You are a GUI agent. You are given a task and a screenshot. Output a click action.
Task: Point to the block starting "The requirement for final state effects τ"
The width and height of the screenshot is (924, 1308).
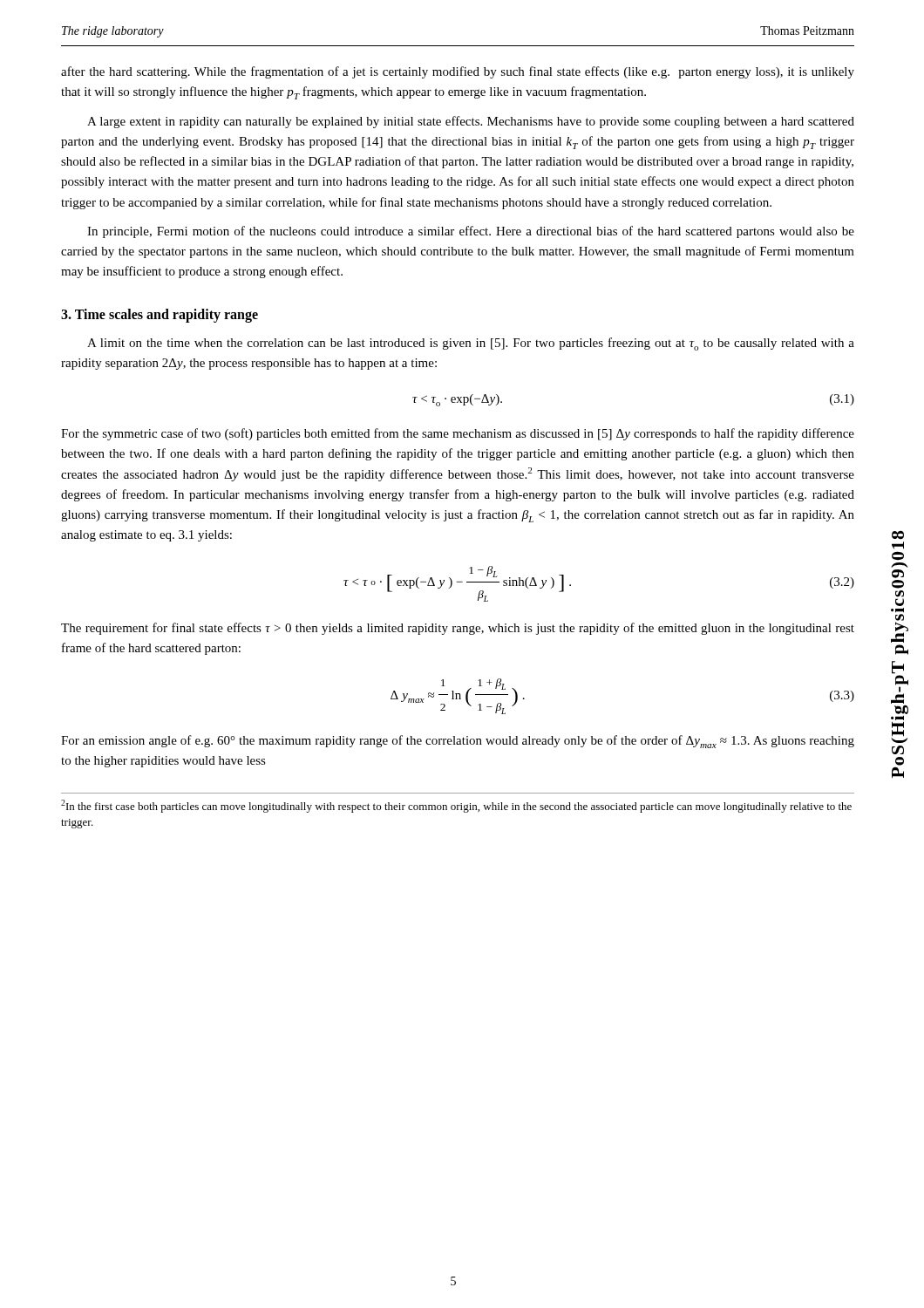(458, 638)
